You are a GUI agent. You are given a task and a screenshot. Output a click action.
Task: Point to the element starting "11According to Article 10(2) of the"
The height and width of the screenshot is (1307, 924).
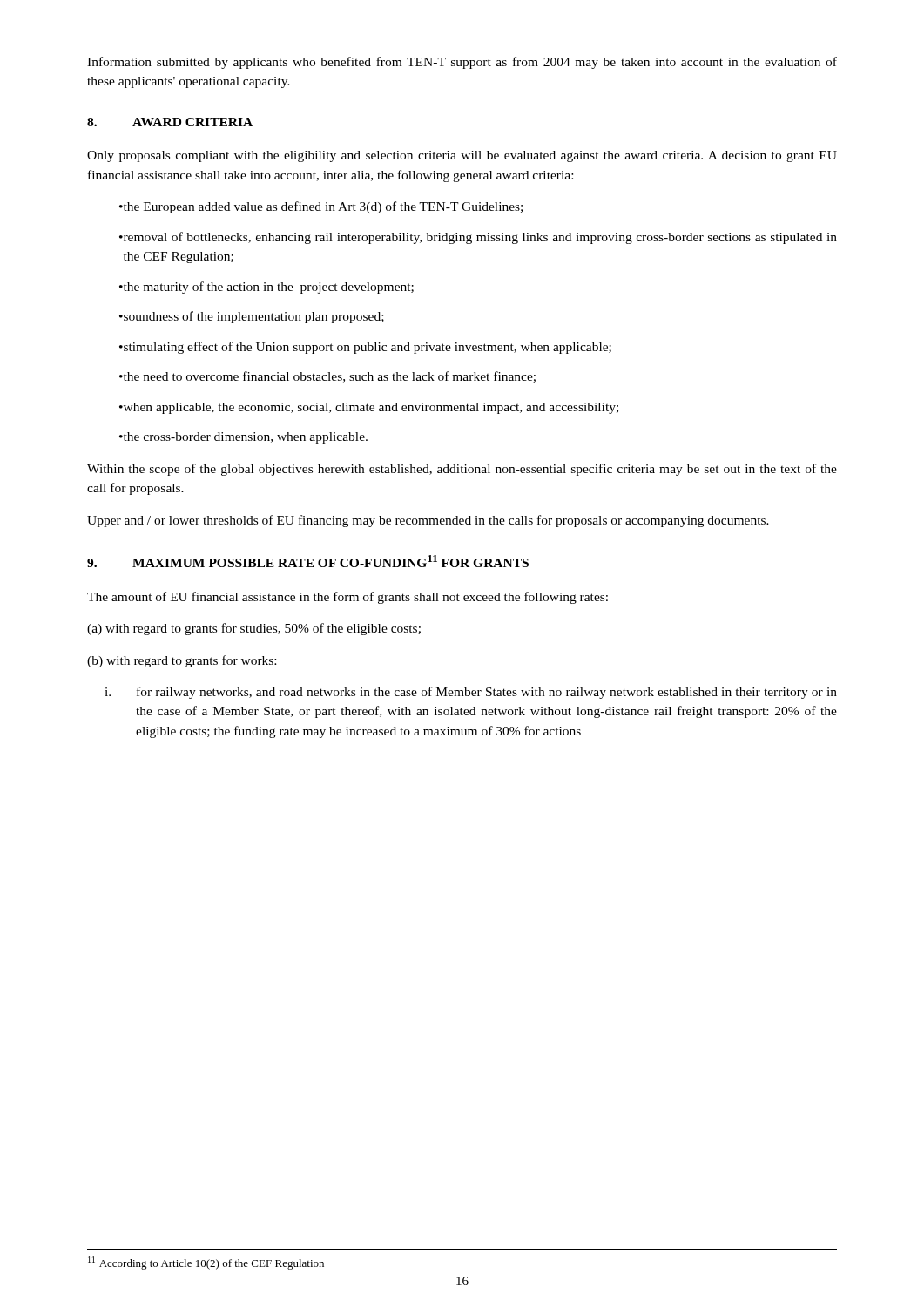coord(206,1264)
